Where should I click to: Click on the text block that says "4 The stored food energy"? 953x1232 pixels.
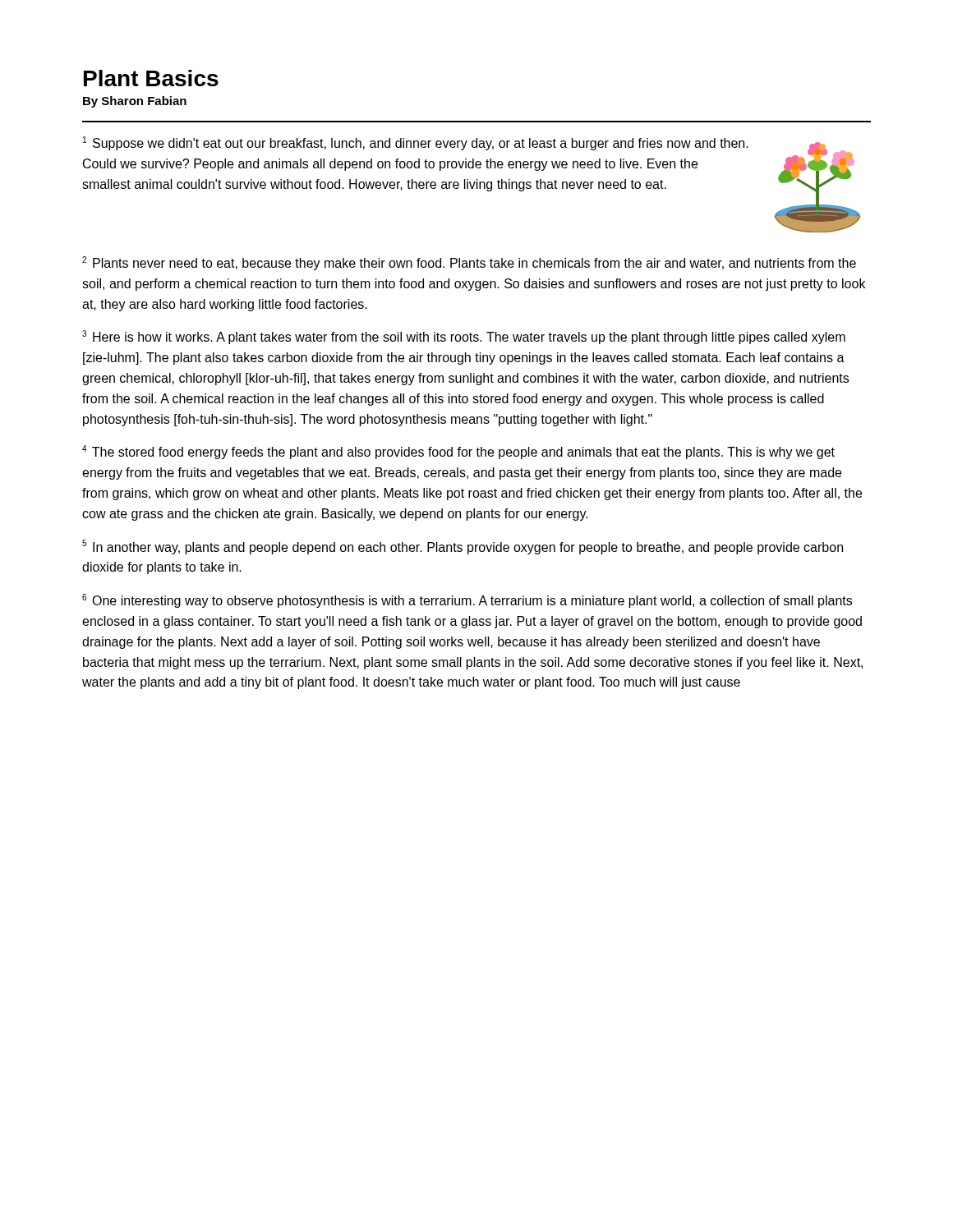point(472,482)
